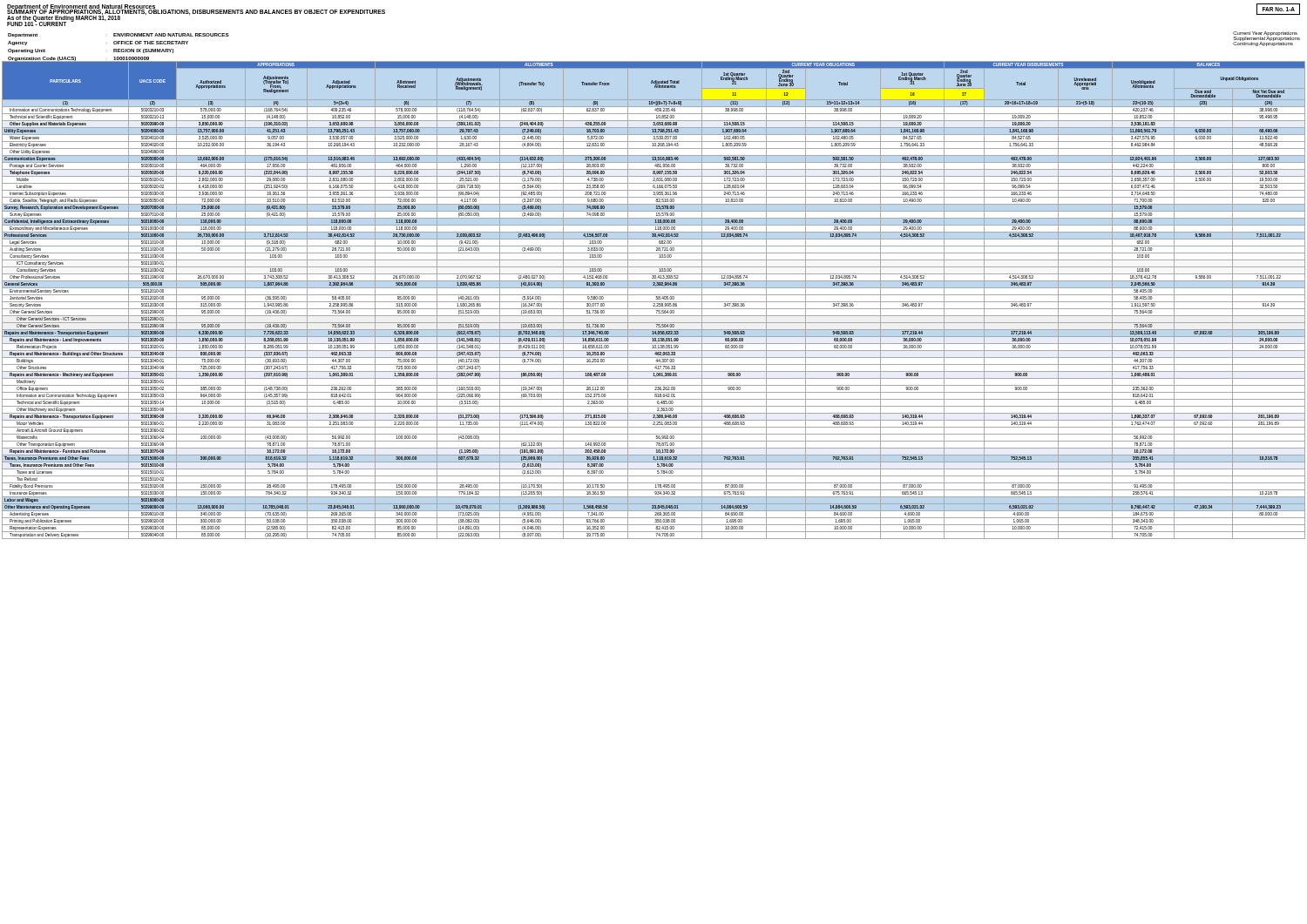This screenshot has width=1307, height=924.
Task: Locate the title that reads "SUMMARY OF APPROPRIATIONS, ALLOTMENTS, OBLIGATIONS, DISBURSEMENTS"
Action: (x=196, y=18)
